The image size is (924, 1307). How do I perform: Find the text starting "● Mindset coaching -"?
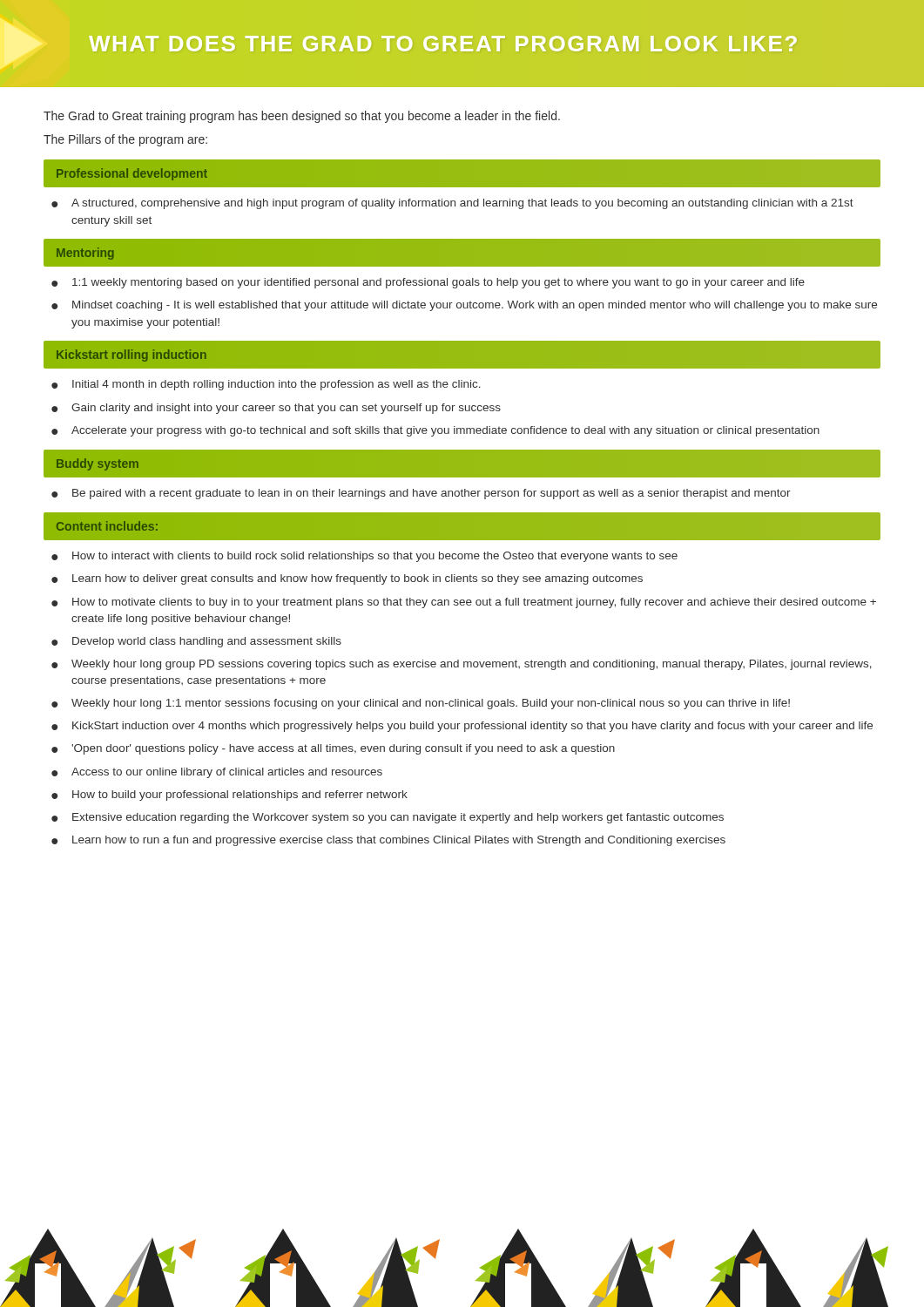(466, 314)
